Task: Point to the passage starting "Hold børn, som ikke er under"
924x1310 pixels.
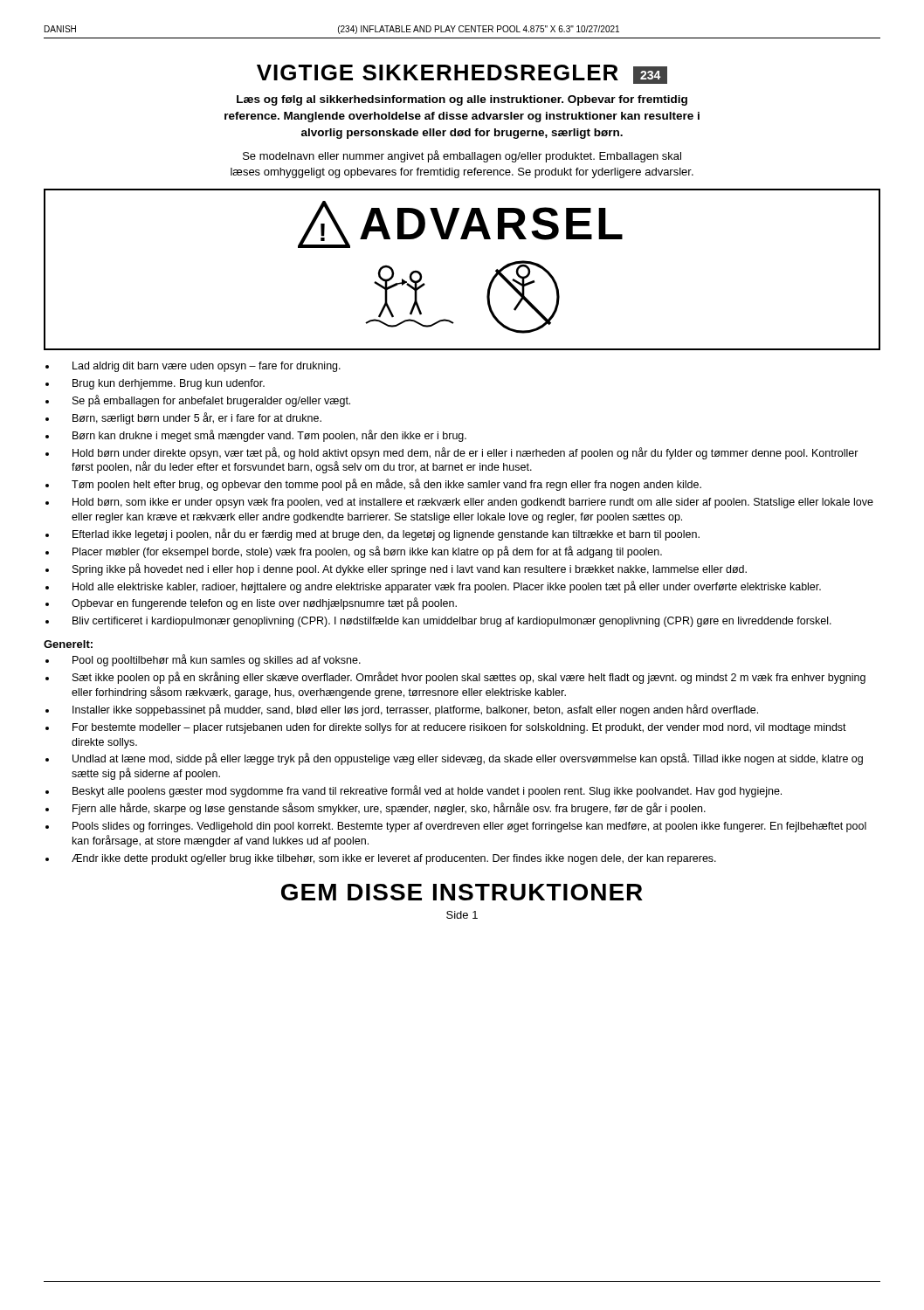Action: click(x=472, y=510)
